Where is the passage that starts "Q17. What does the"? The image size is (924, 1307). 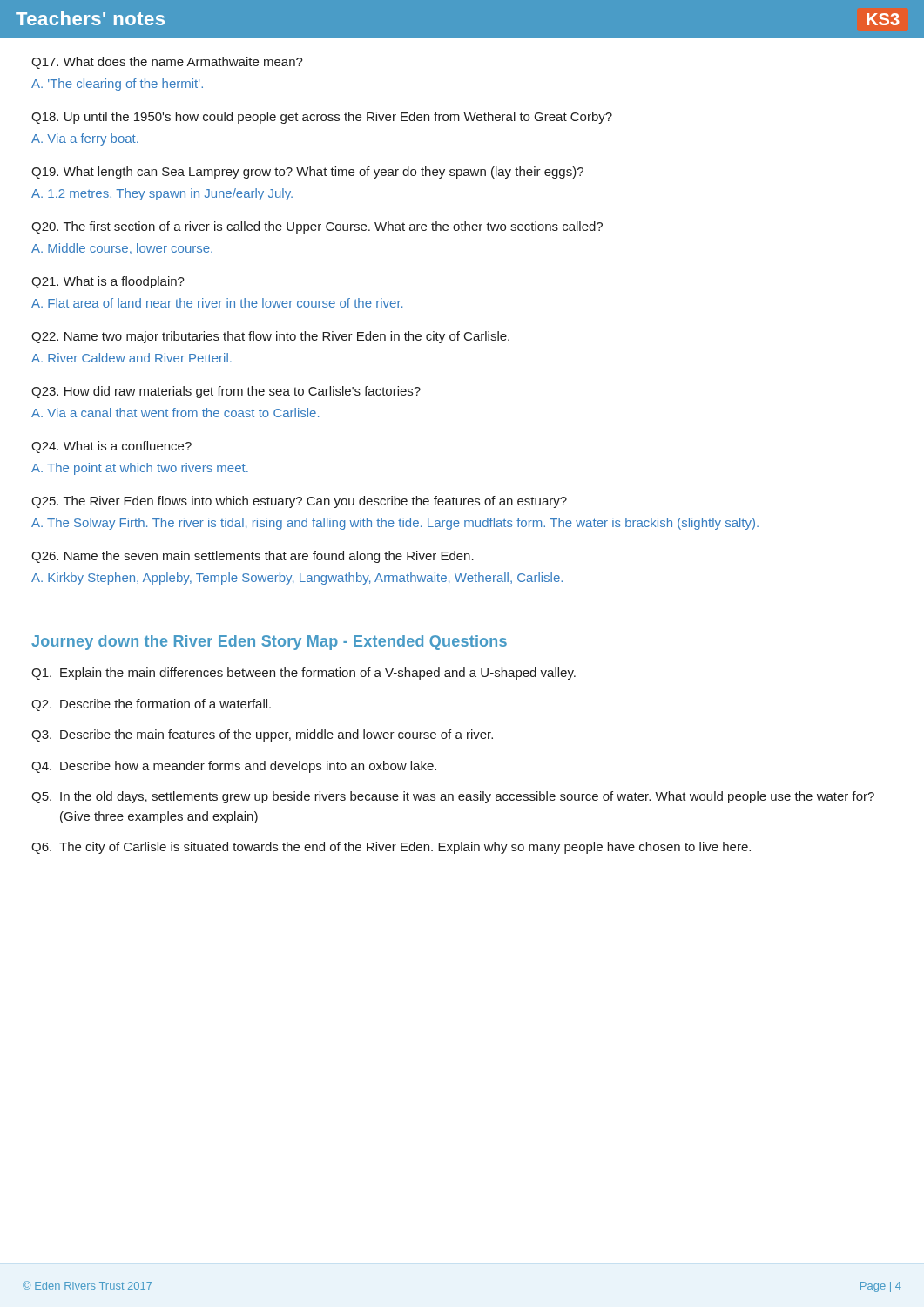(x=167, y=63)
